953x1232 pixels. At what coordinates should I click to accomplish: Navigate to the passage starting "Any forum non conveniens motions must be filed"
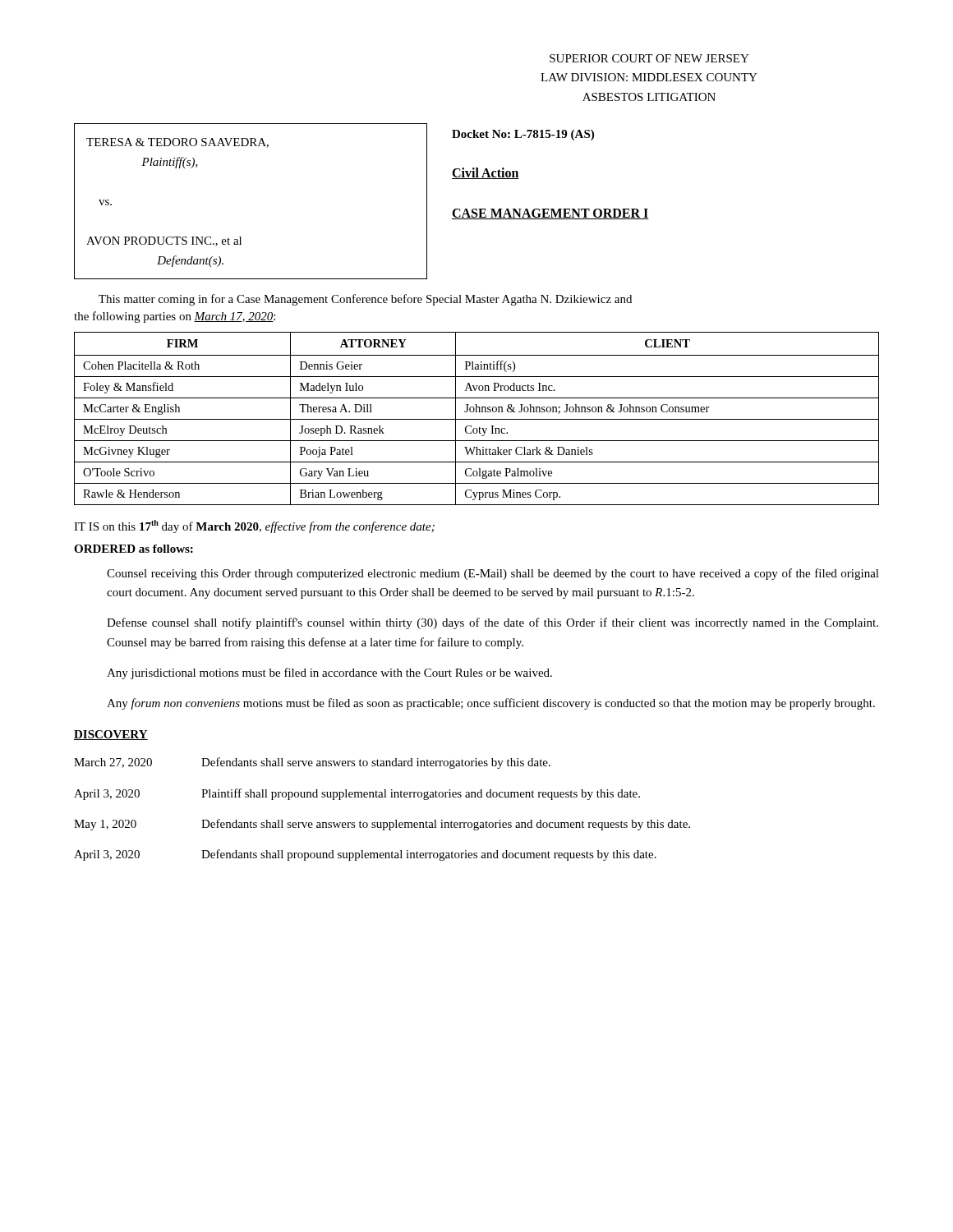(491, 703)
